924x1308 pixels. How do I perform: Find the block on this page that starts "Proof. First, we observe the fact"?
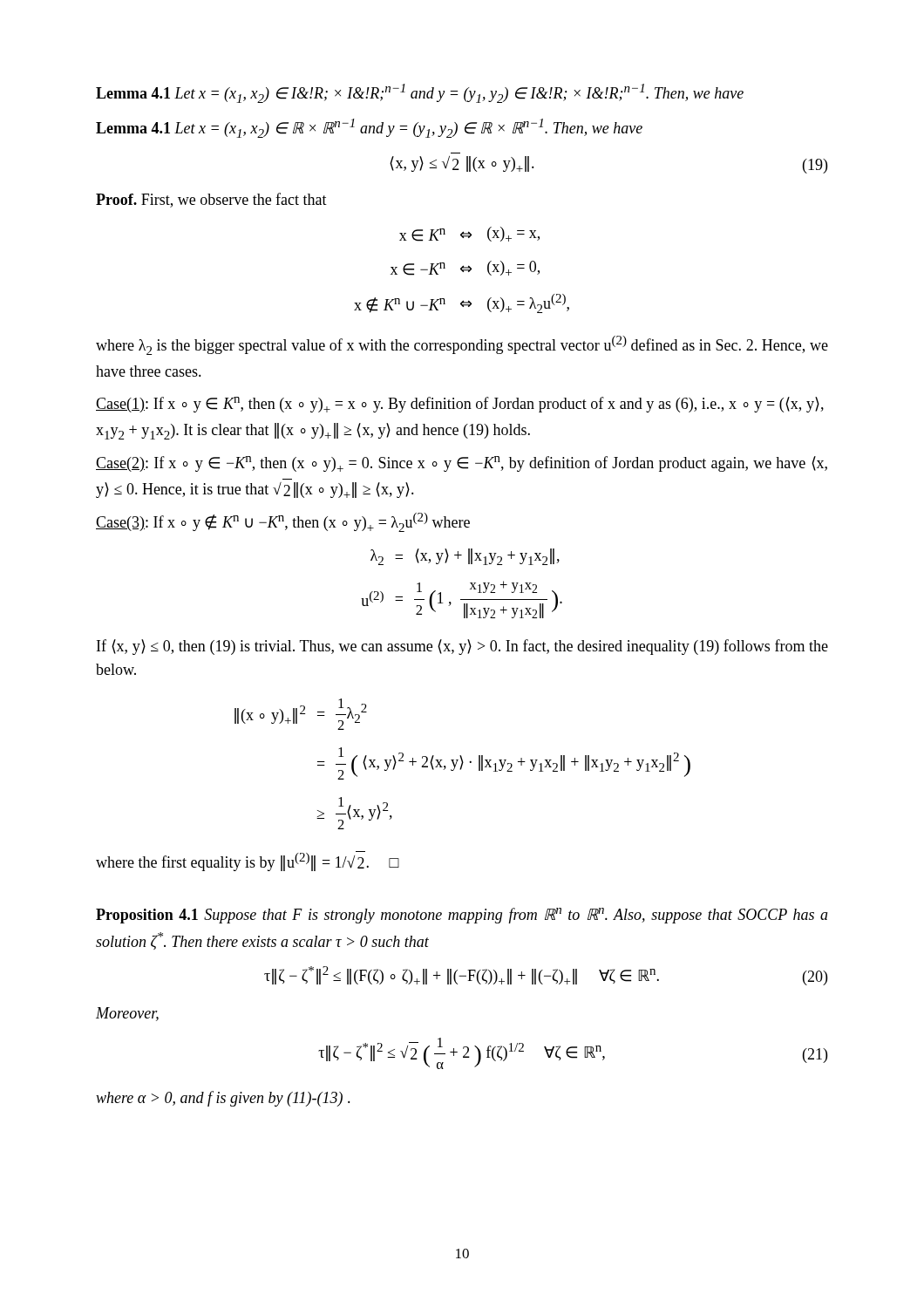tap(211, 200)
